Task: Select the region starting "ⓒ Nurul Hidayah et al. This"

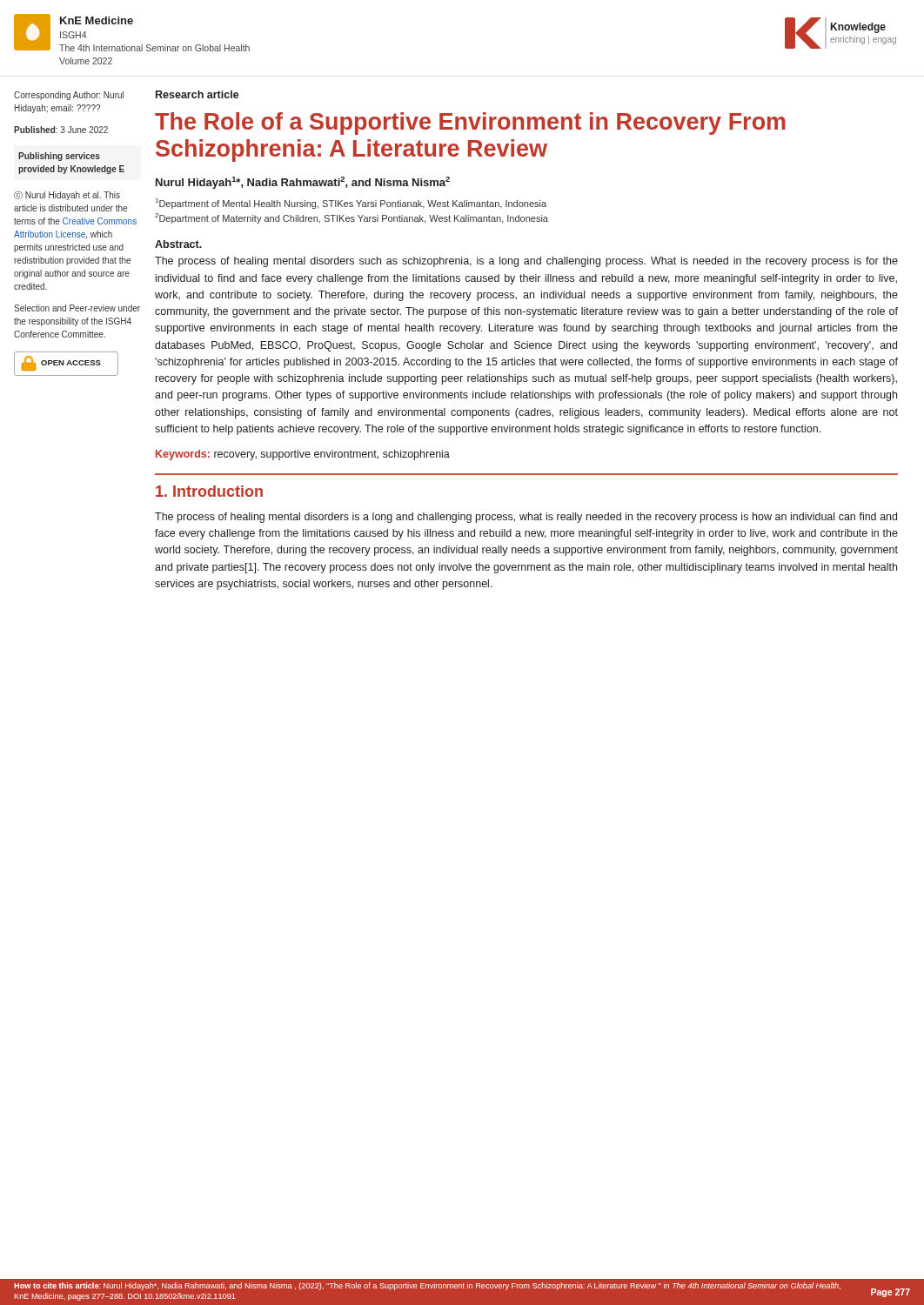Action: click(x=75, y=241)
